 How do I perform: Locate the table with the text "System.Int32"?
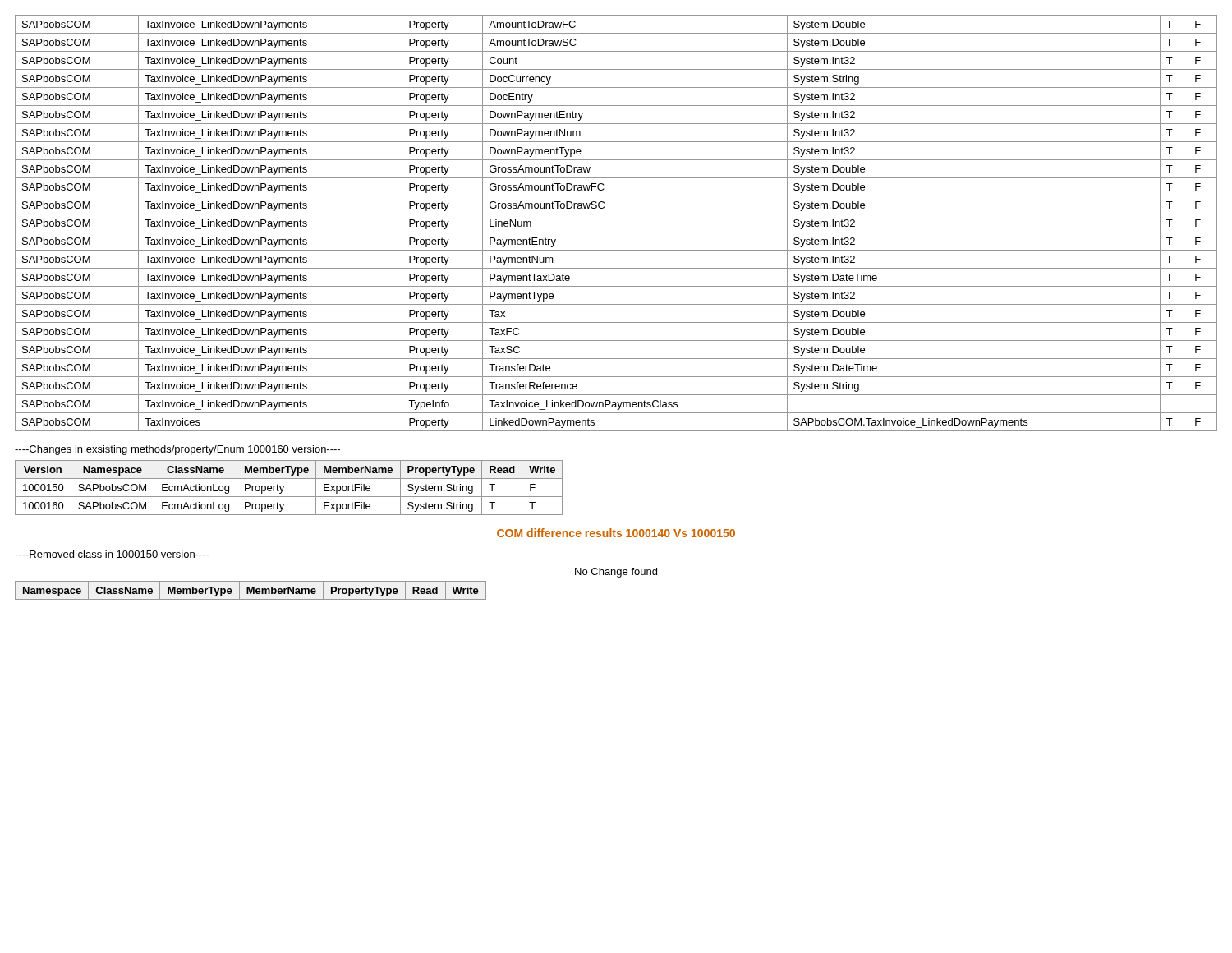pos(616,223)
